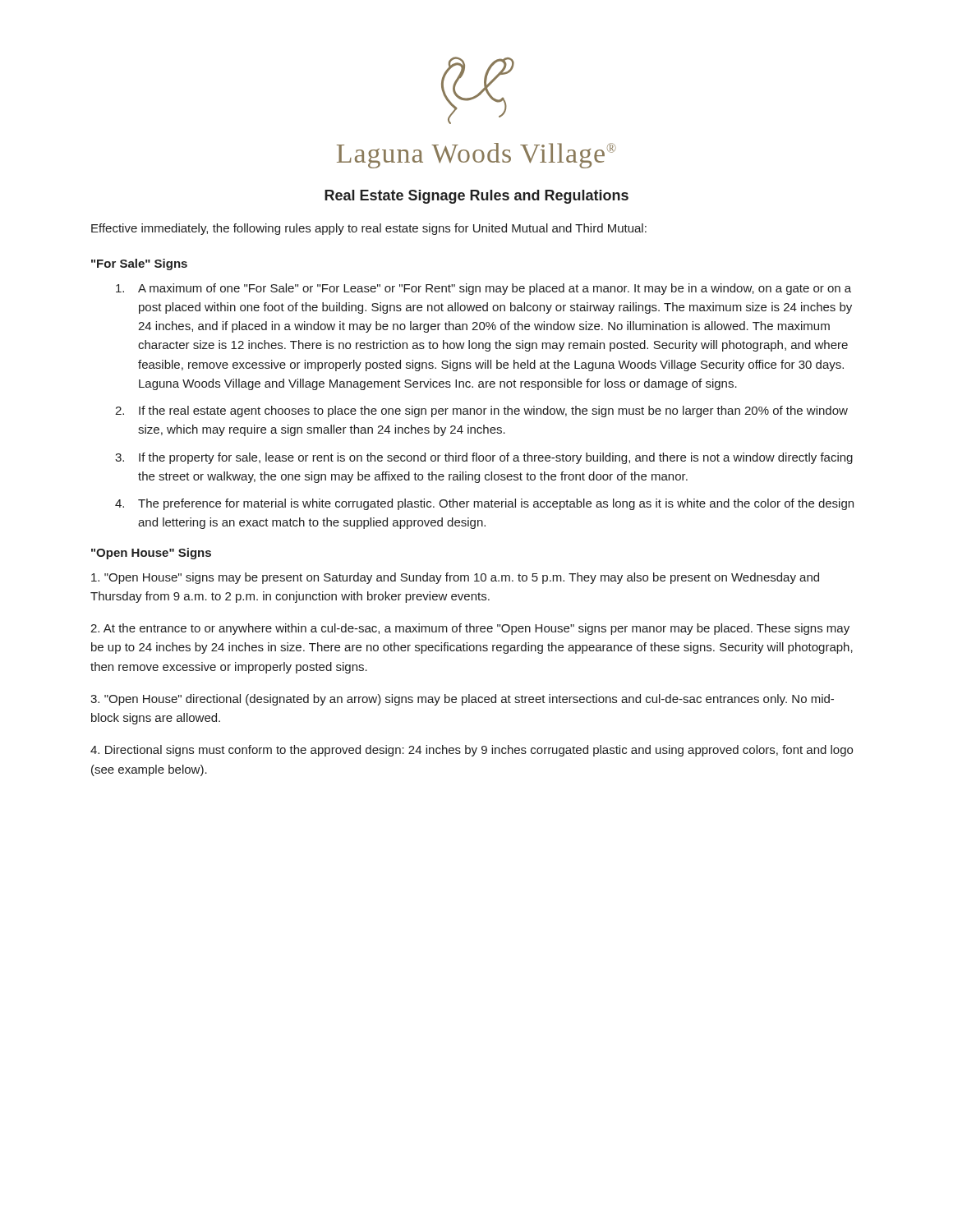Click on the region starting "4. The preference for material is white"
Viewport: 953px width, 1232px height.
[489, 513]
